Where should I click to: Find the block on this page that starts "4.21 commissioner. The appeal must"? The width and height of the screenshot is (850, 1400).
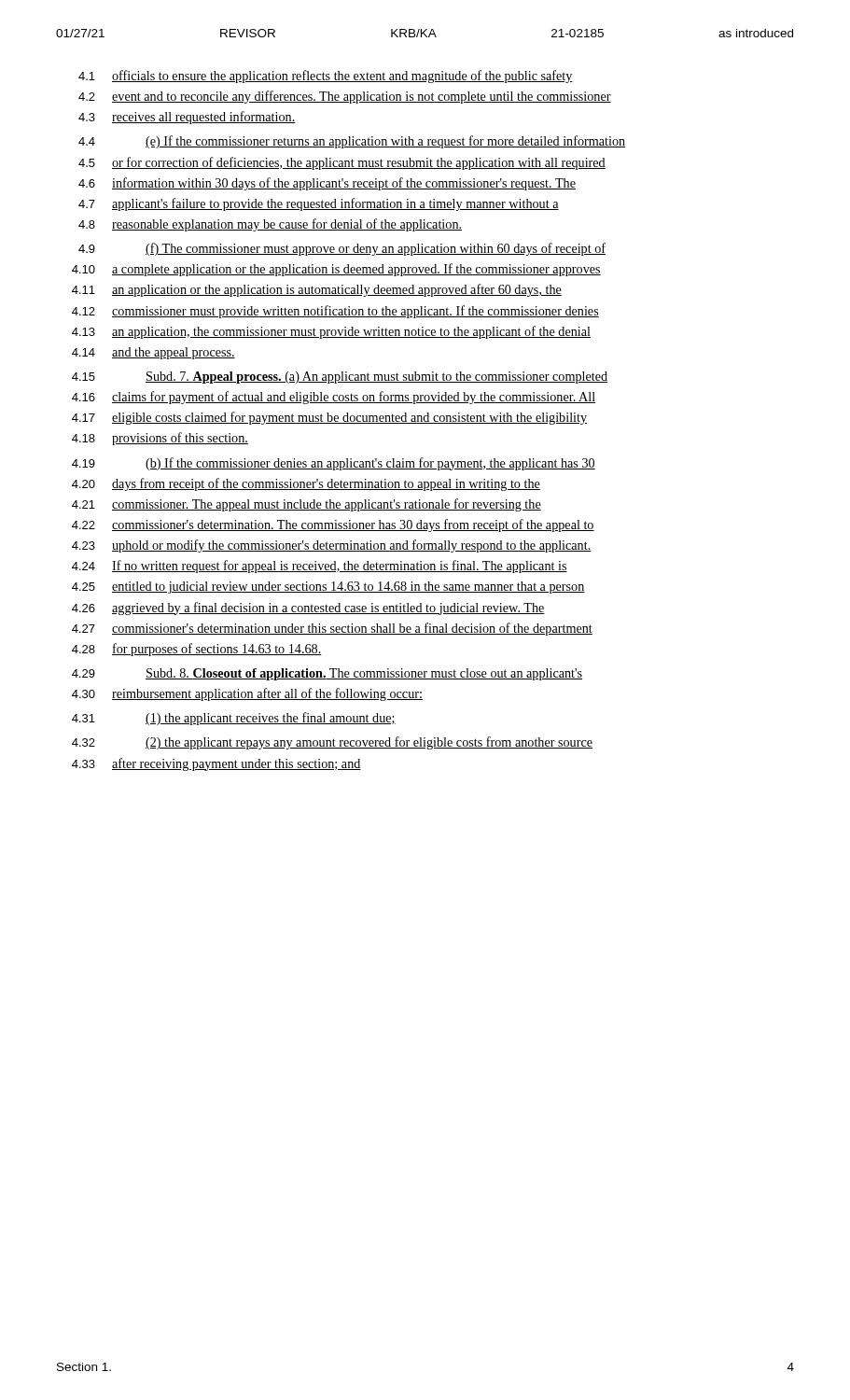pos(425,504)
